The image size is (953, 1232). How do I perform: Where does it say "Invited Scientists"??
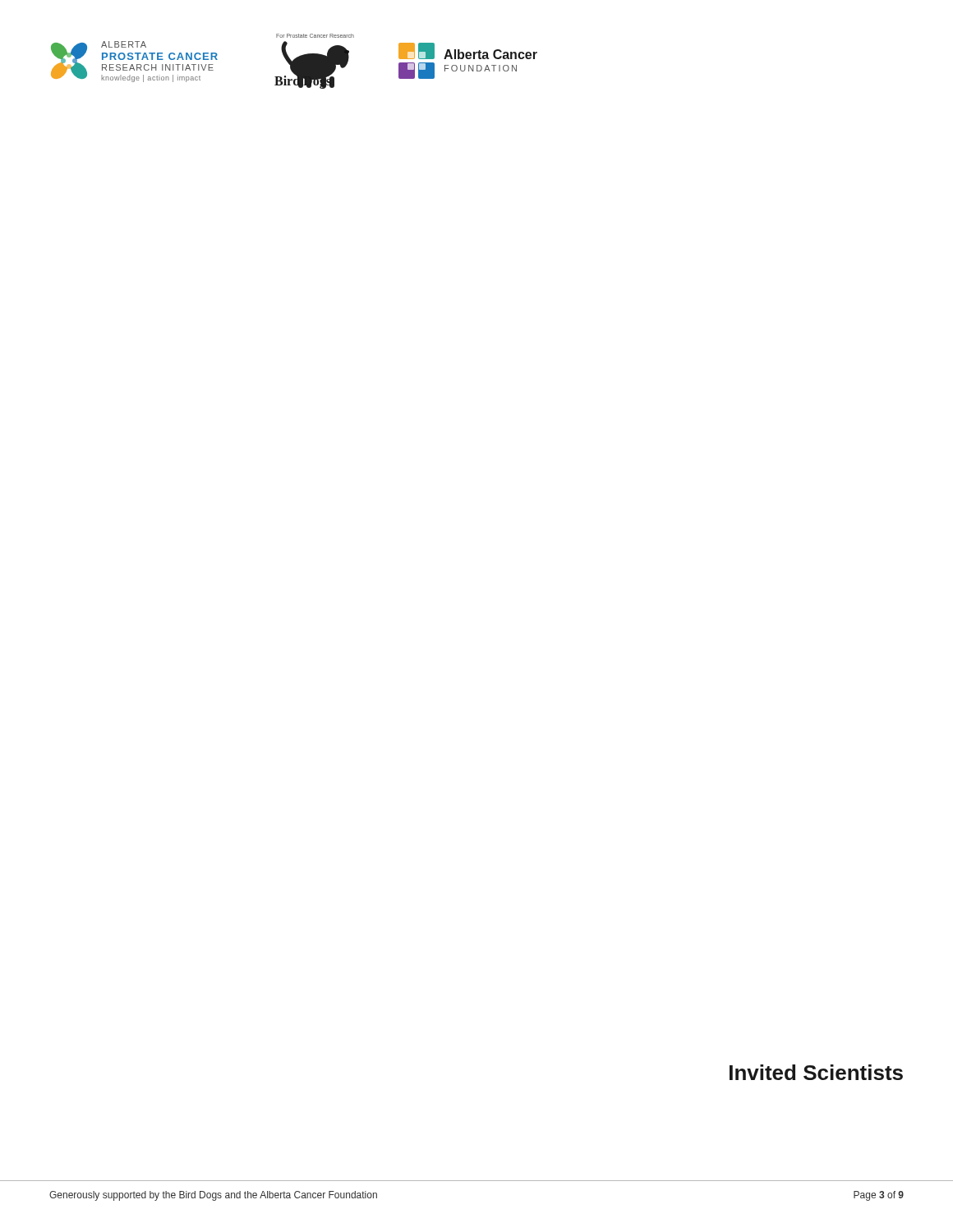pyautogui.click(x=816, y=1073)
